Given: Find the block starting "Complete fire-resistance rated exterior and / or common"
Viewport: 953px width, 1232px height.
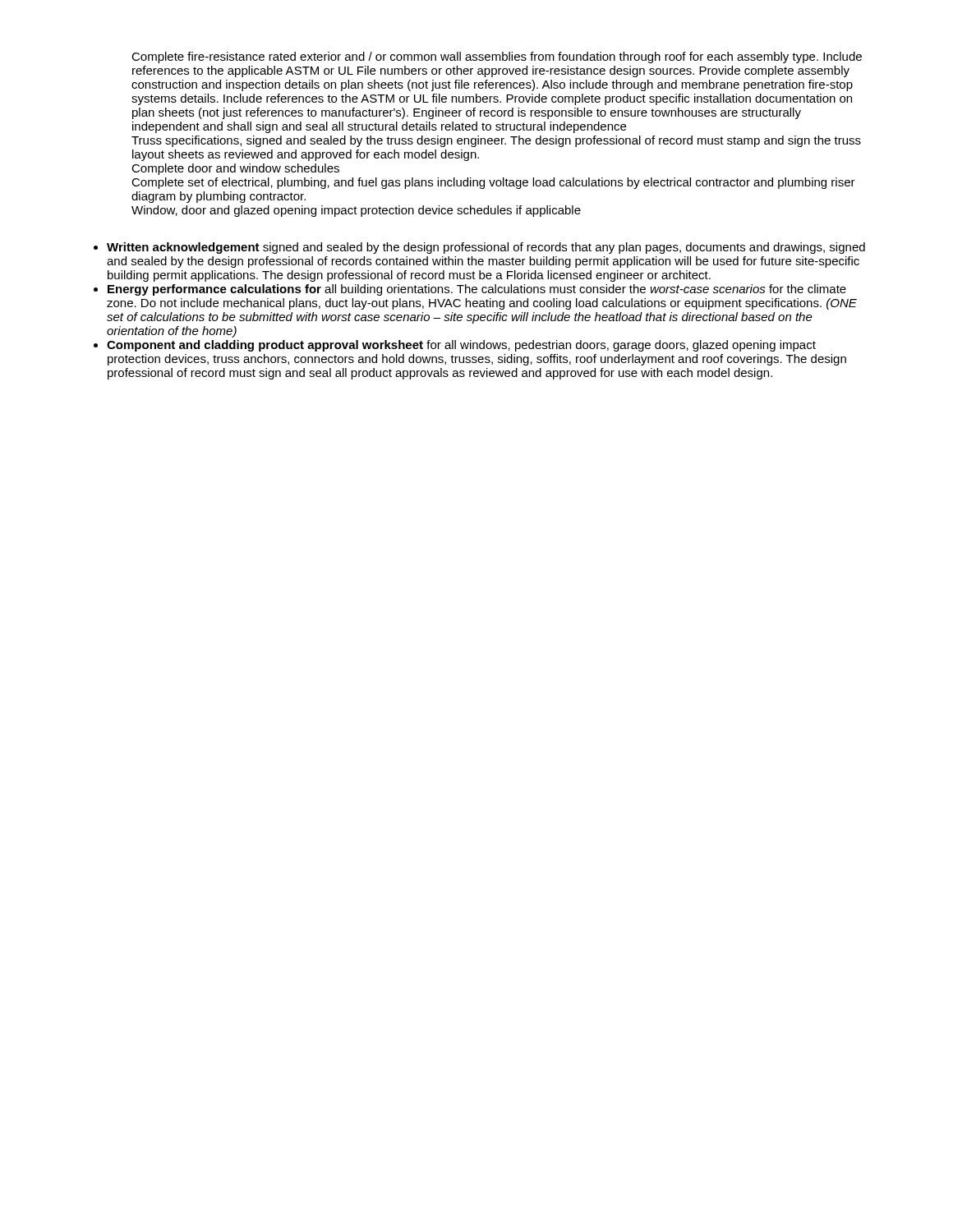Looking at the screenshot, I should (501, 91).
